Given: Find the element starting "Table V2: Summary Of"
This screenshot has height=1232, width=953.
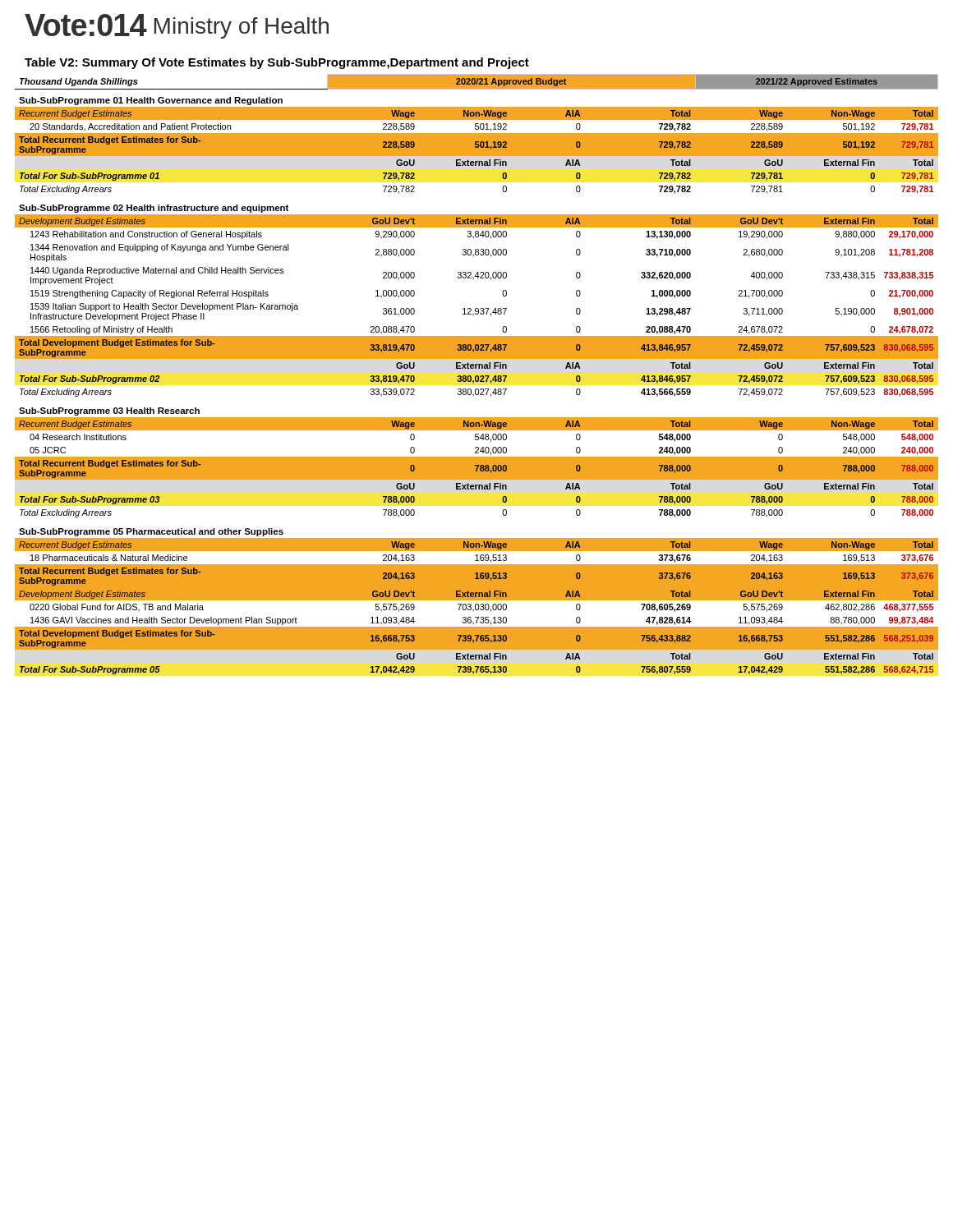Looking at the screenshot, I should (x=277, y=62).
